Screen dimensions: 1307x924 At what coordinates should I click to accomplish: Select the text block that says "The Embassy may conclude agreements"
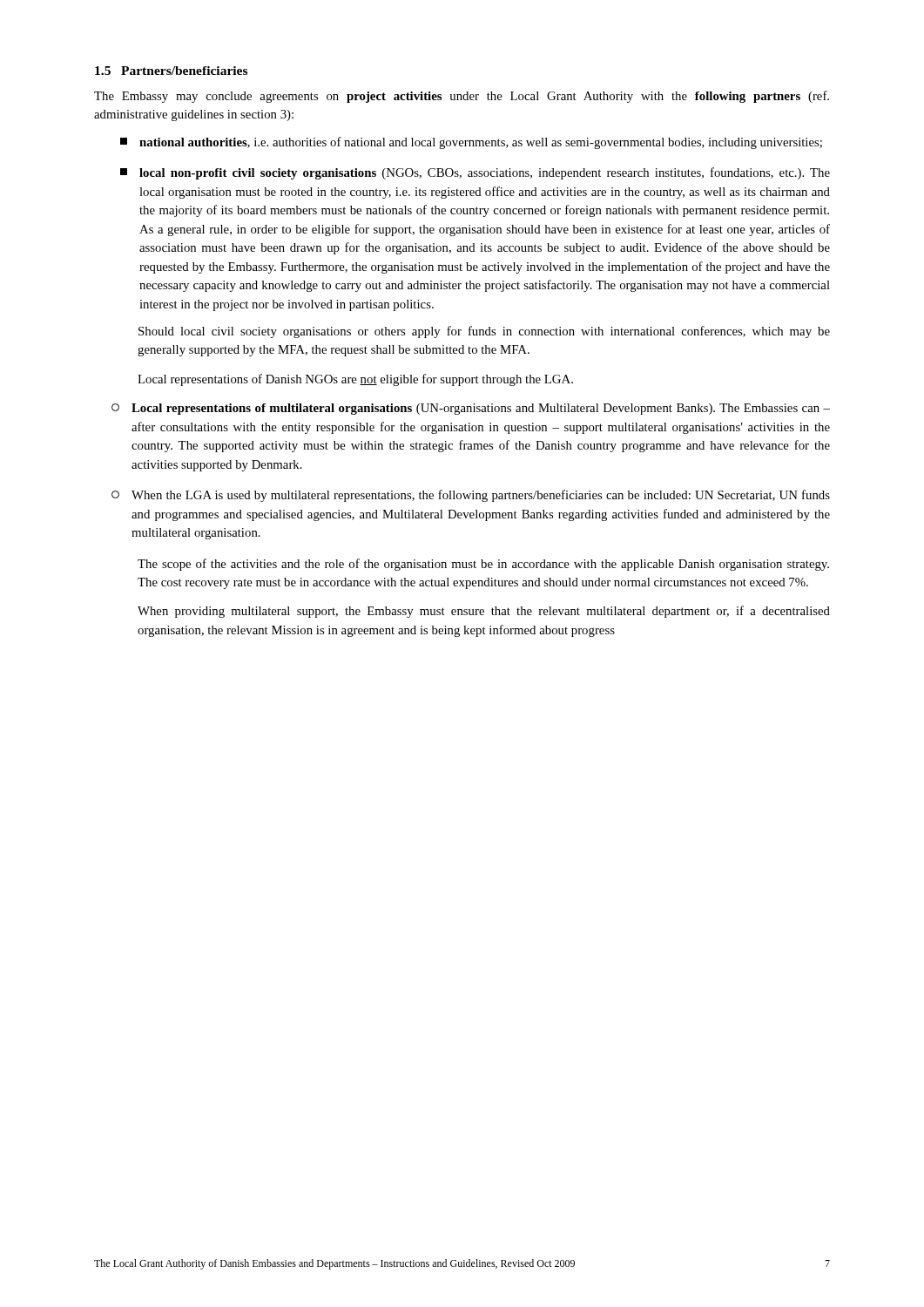pyautogui.click(x=462, y=105)
